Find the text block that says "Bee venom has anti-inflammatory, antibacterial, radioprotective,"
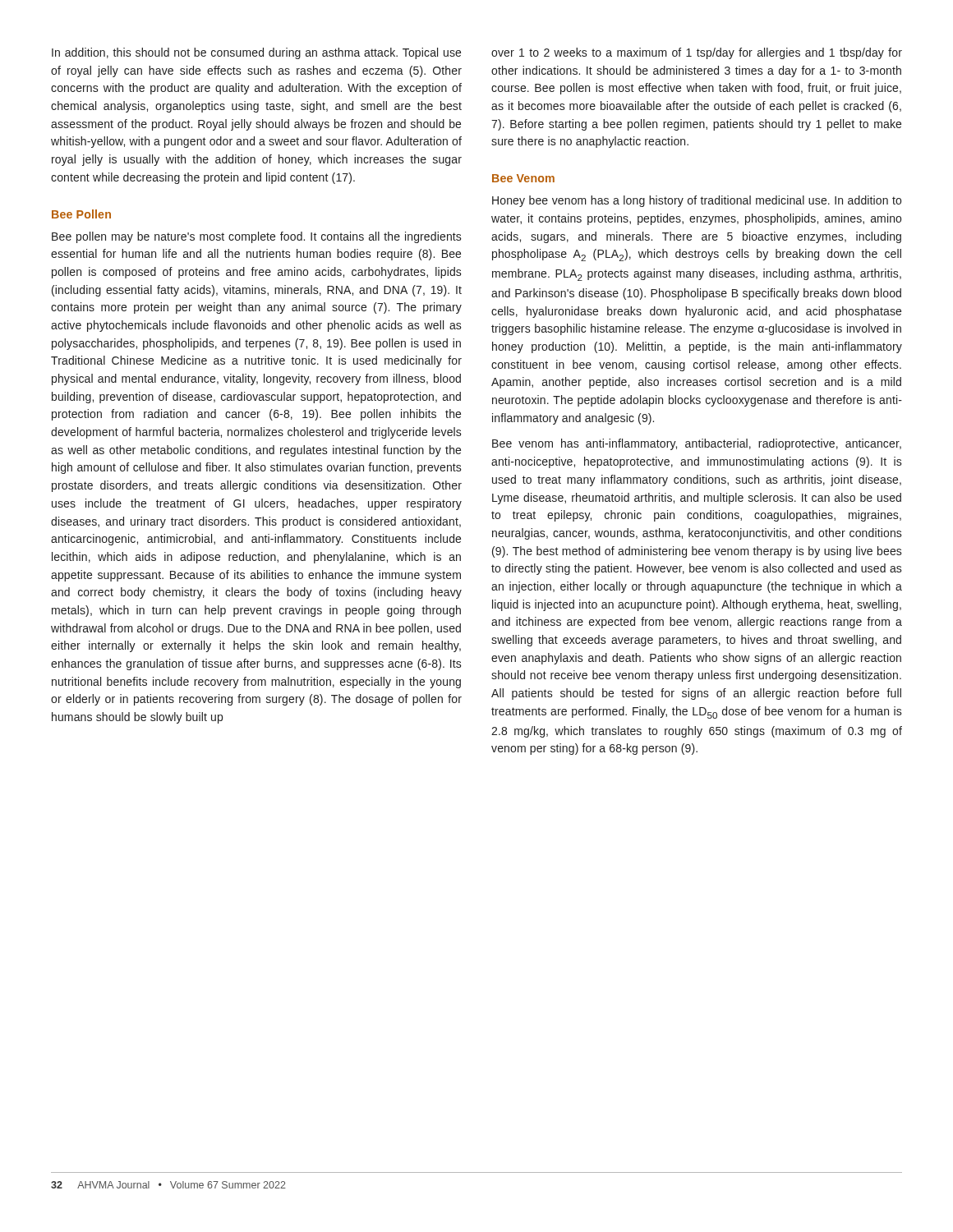This screenshot has width=953, height=1232. tap(697, 597)
